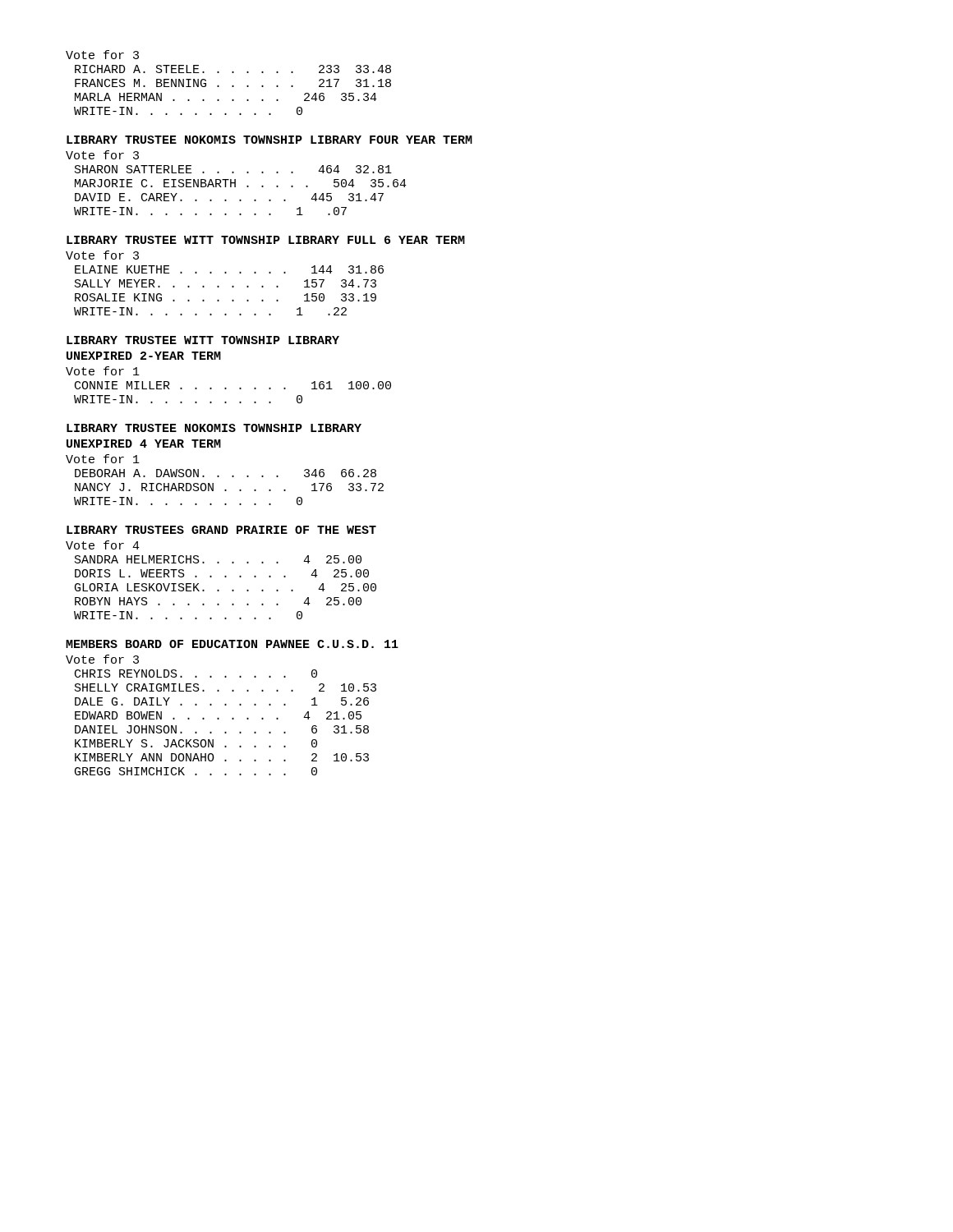Locate the block starting "SANDRA HELMERICHS. . . . . . 4"
Image resolution: width=953 pixels, height=1232 pixels.
(218, 561)
